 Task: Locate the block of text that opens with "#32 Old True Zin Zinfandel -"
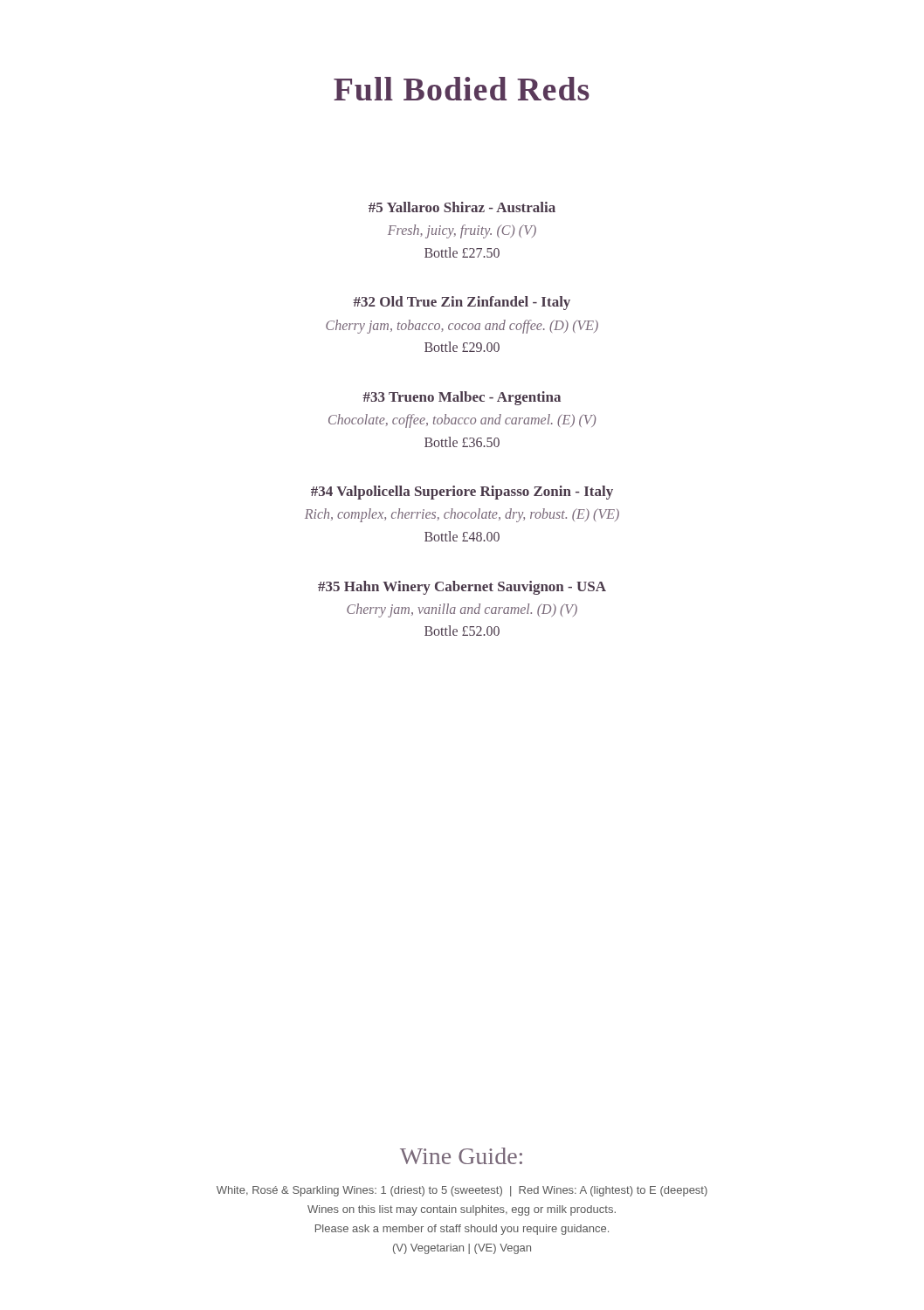pos(462,324)
